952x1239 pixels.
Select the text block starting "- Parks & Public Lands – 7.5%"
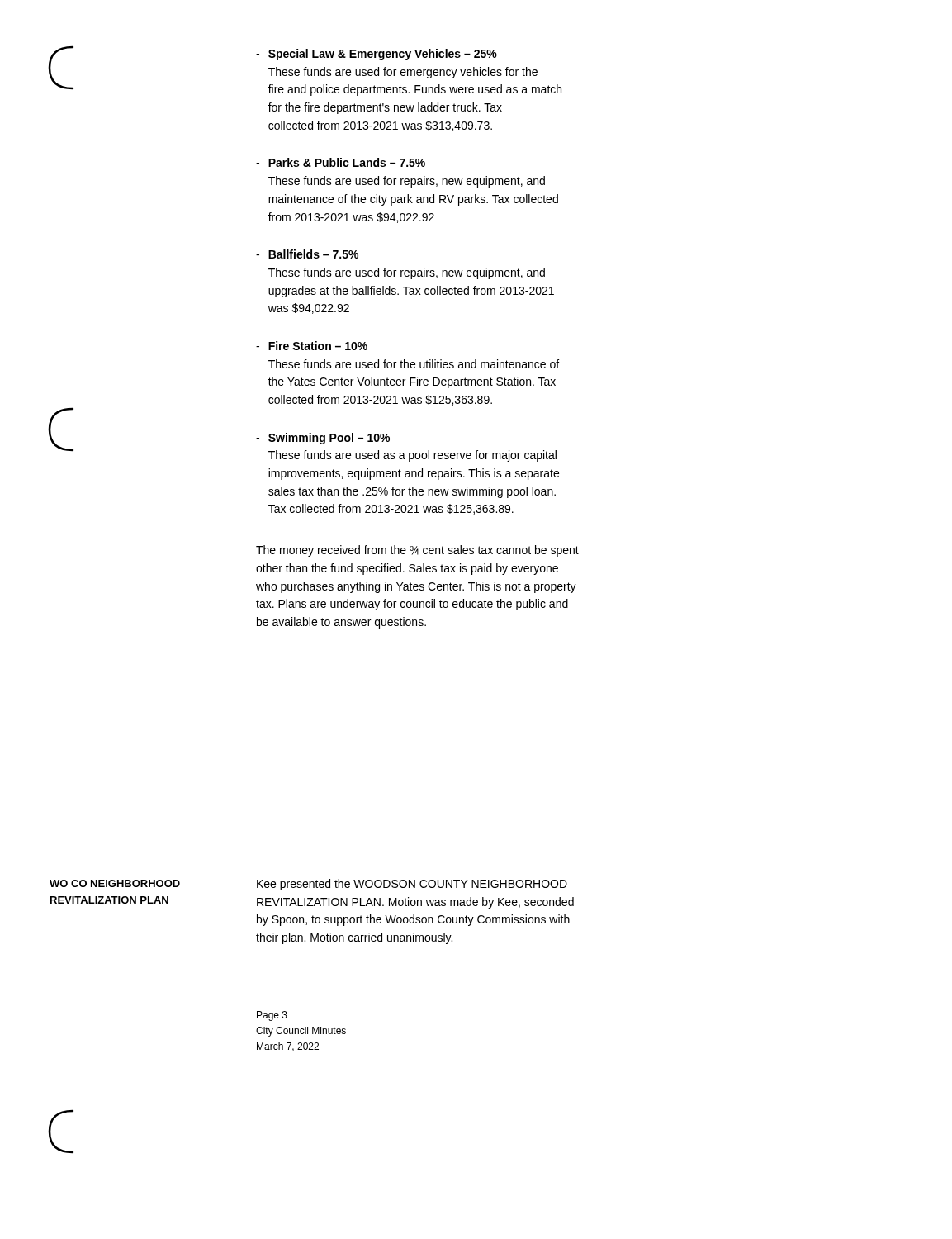341,162
